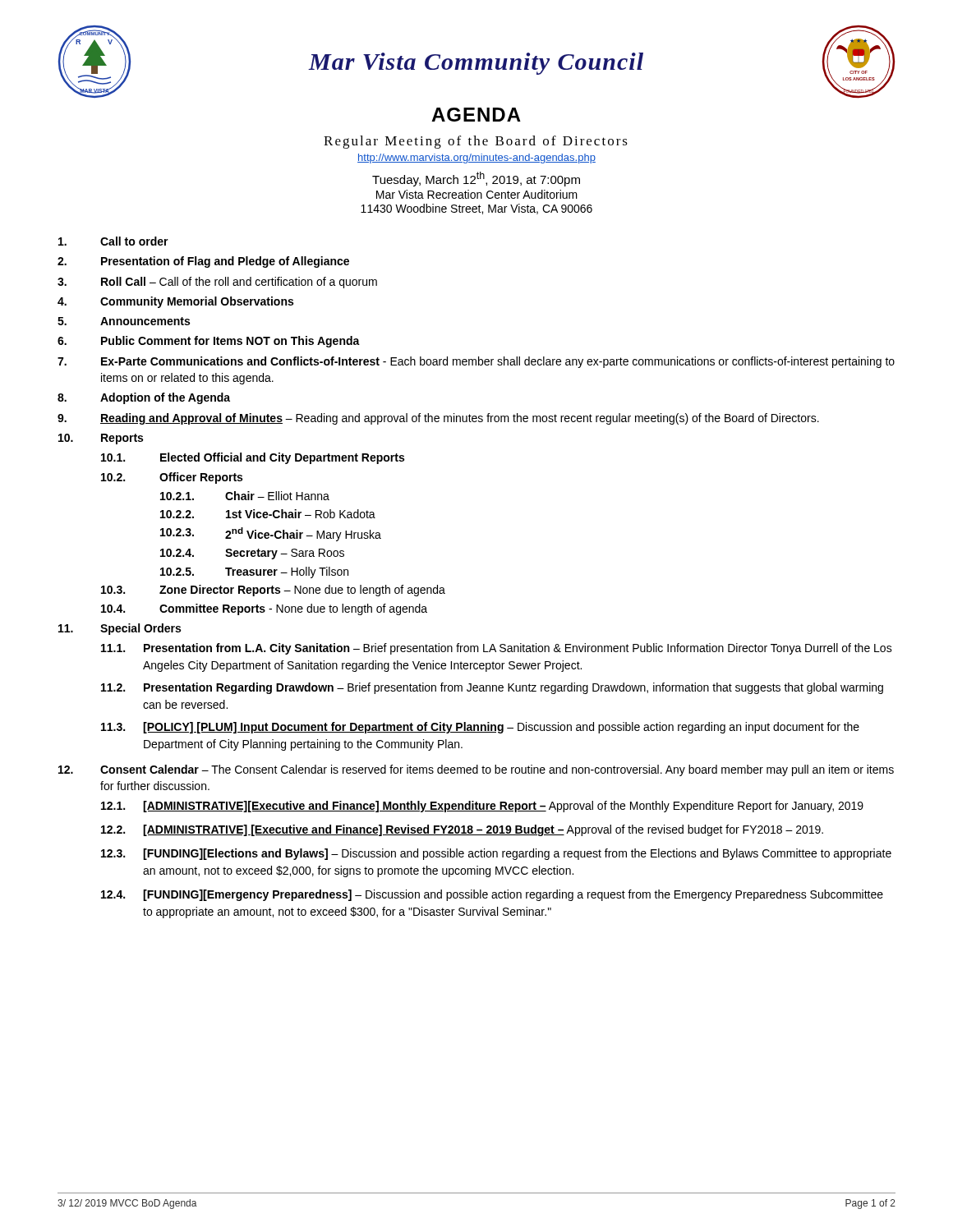Click the passage that begins "10.4. Committee Reports - None due to length"
The height and width of the screenshot is (1232, 953).
click(x=264, y=609)
